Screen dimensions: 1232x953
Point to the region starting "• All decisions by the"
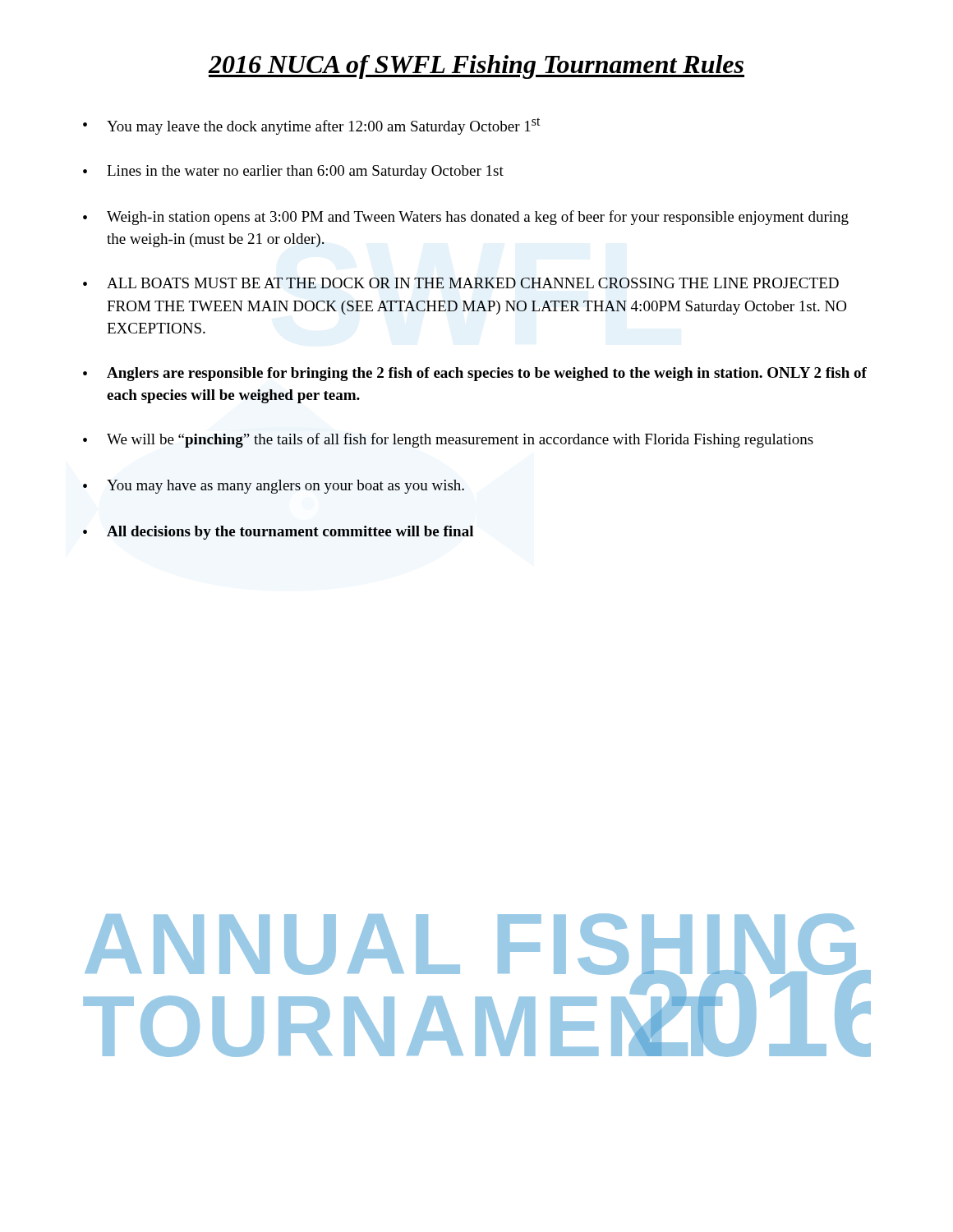(x=476, y=532)
